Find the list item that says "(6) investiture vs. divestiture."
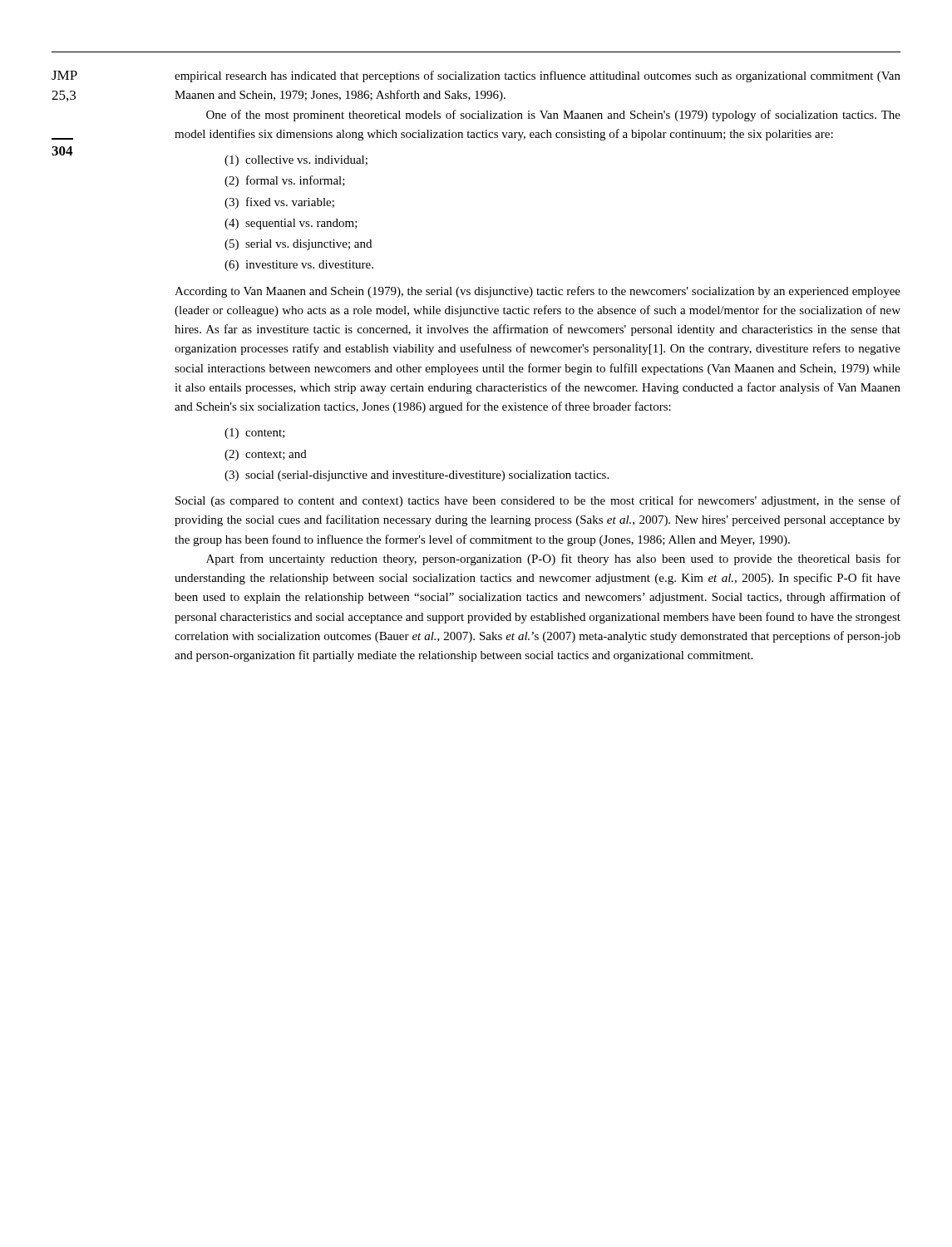The height and width of the screenshot is (1247, 952). [x=299, y=265]
